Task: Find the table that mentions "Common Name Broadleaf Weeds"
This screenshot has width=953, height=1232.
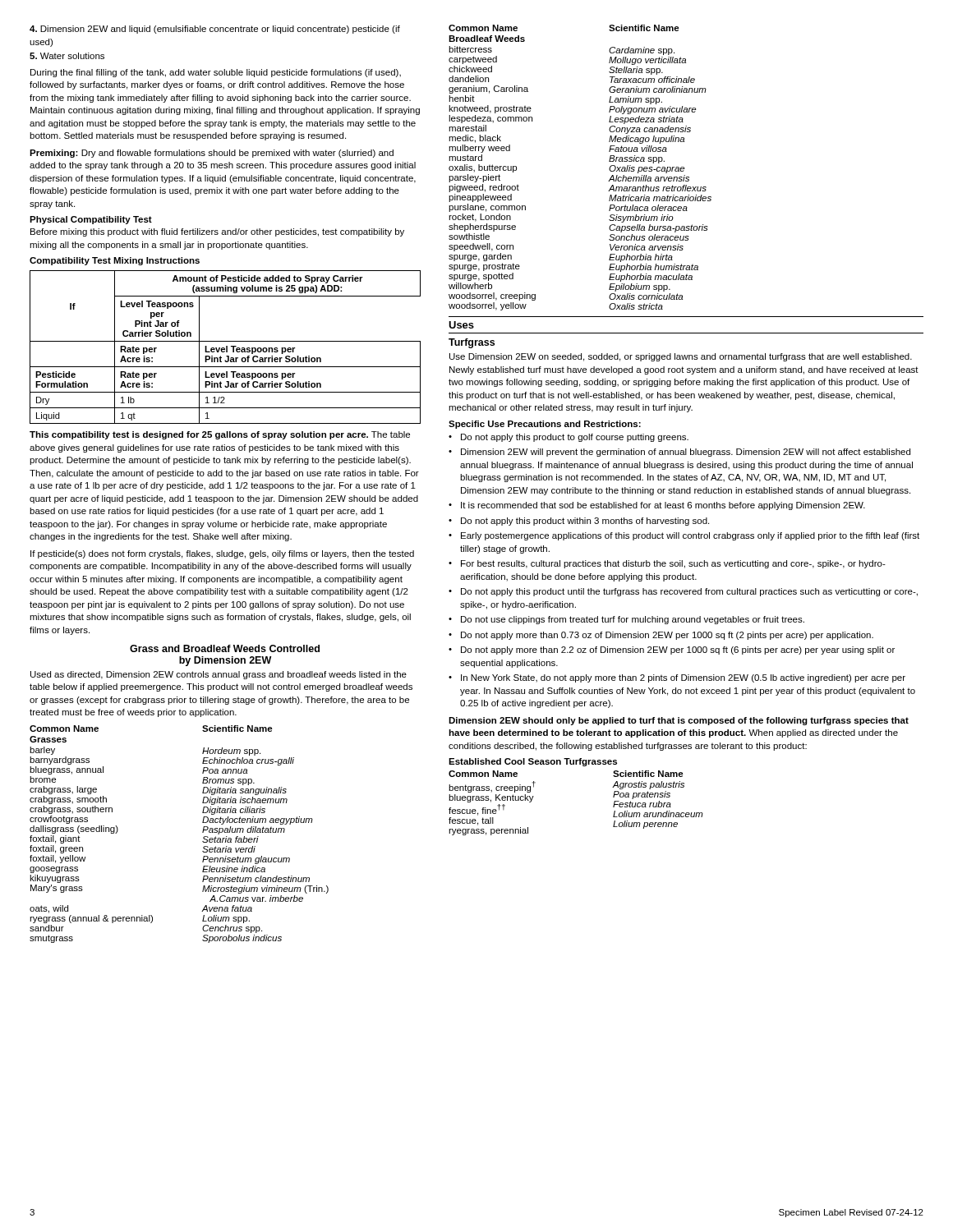Action: 686,167
